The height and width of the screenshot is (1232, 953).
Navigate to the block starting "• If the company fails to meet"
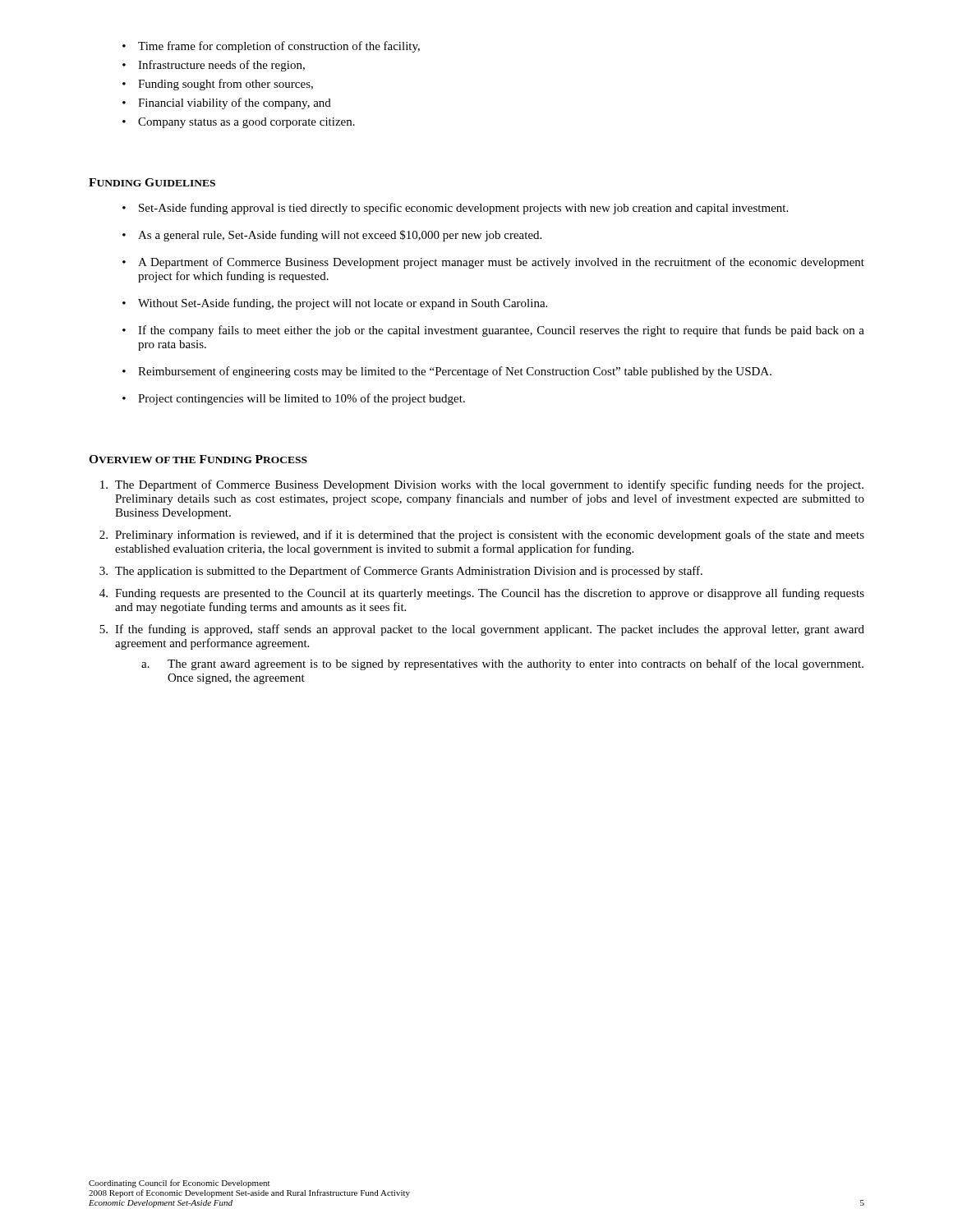[490, 338]
